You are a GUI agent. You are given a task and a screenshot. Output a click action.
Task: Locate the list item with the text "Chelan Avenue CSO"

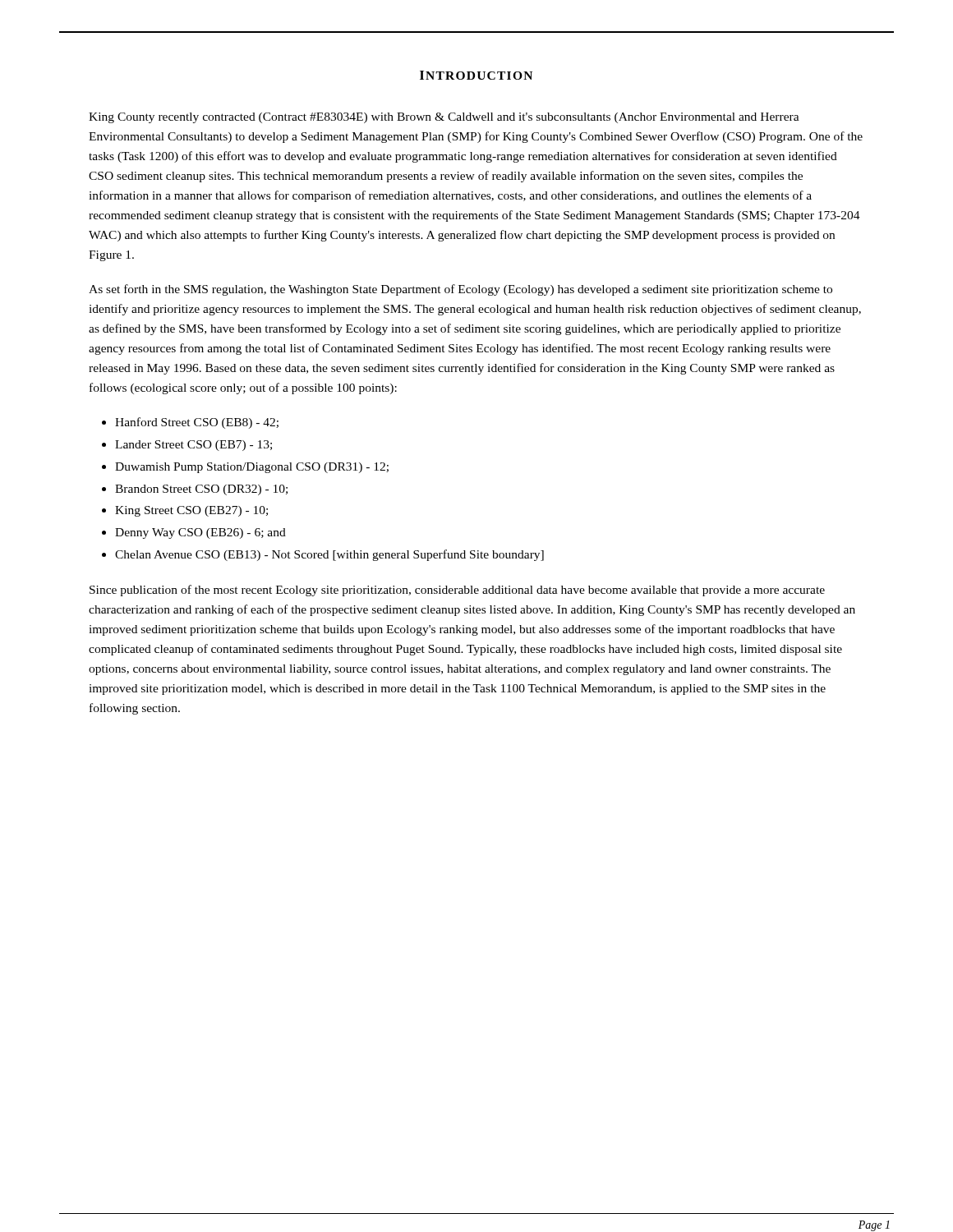(x=330, y=554)
